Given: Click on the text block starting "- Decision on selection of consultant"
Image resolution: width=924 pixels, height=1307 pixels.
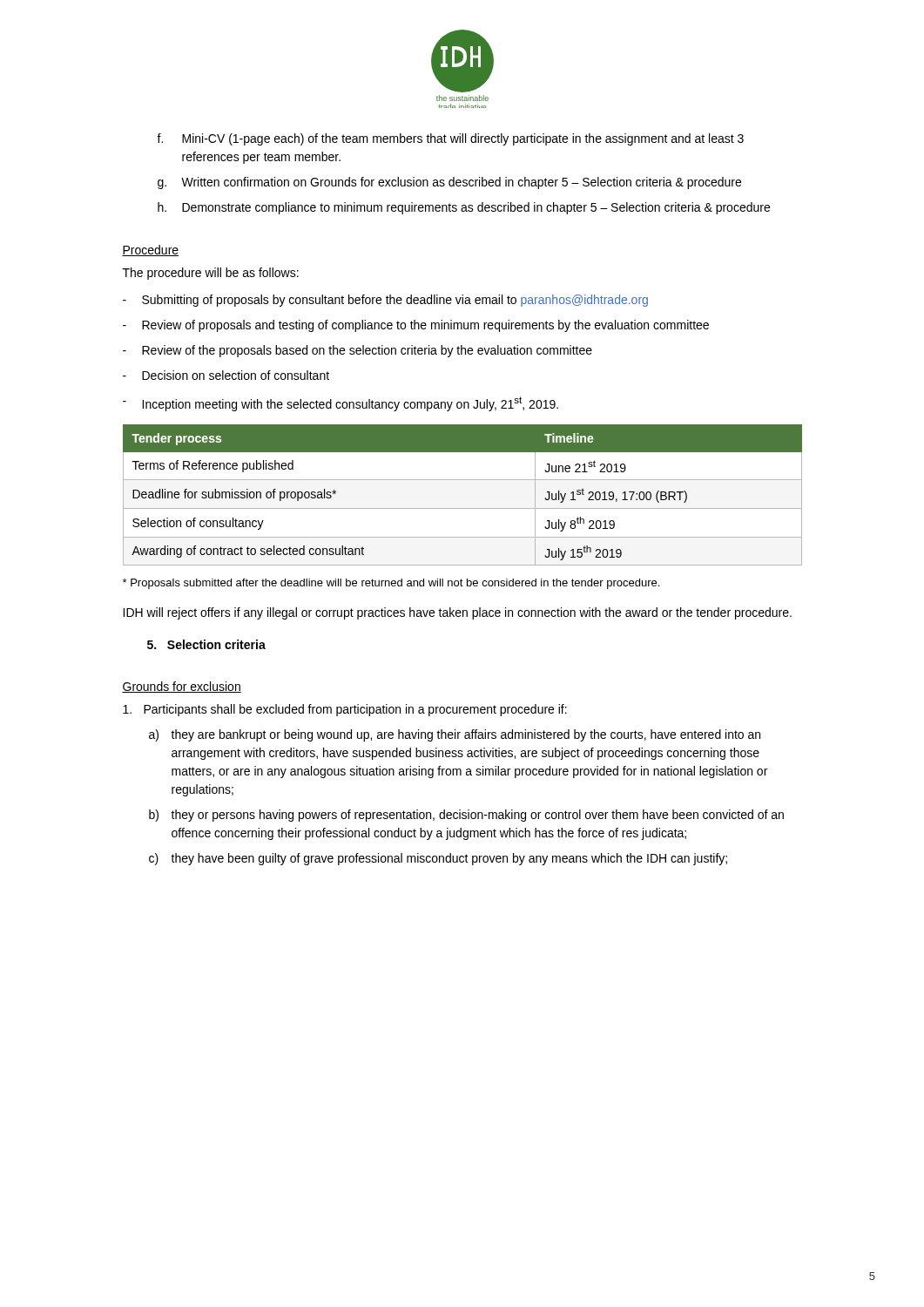Looking at the screenshot, I should pyautogui.click(x=226, y=375).
